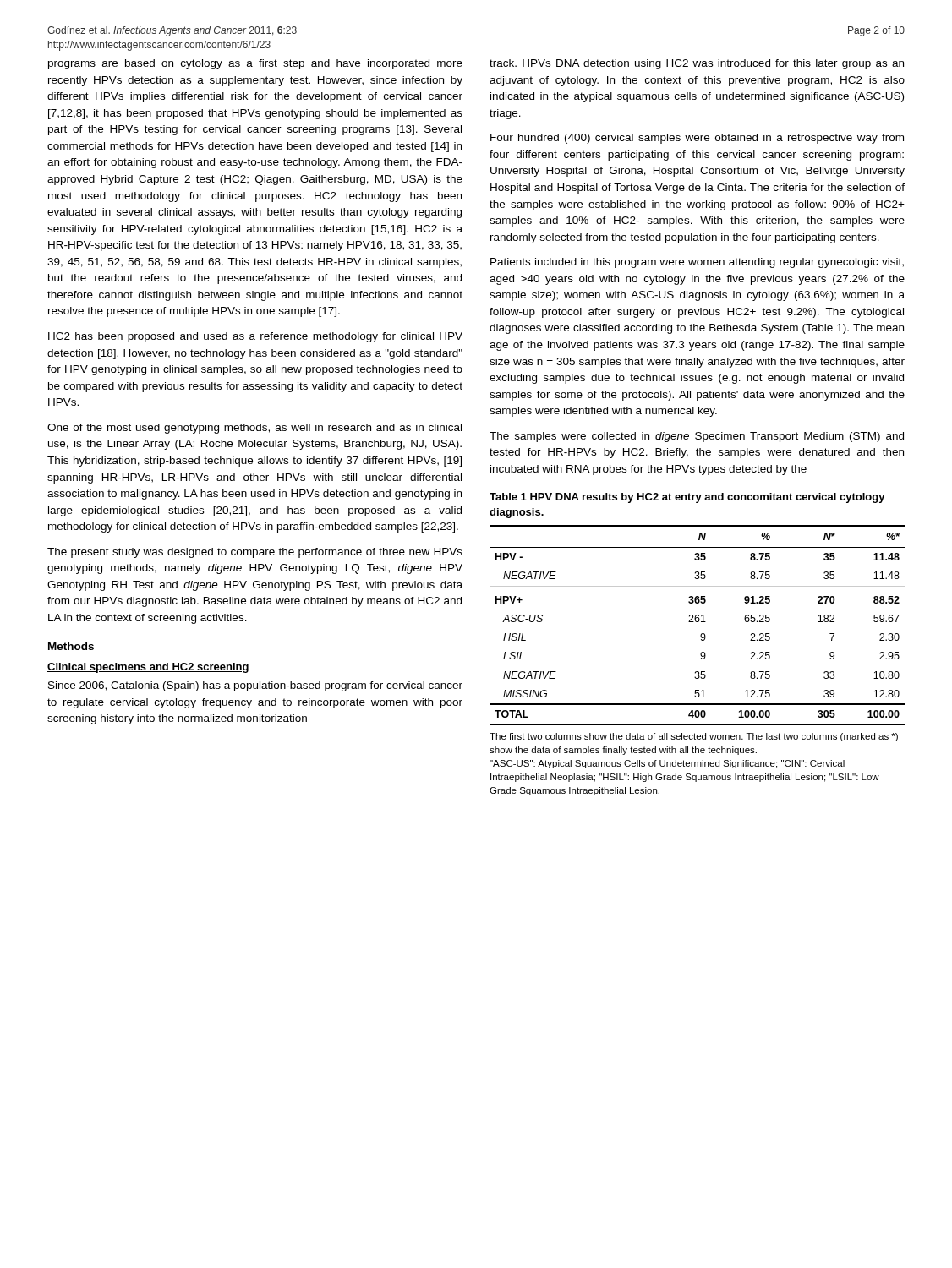Screen dimensions: 1268x952
Task: Find the block on this page that starts "The samples were collected in digene Specimen Transport"
Action: 697,452
